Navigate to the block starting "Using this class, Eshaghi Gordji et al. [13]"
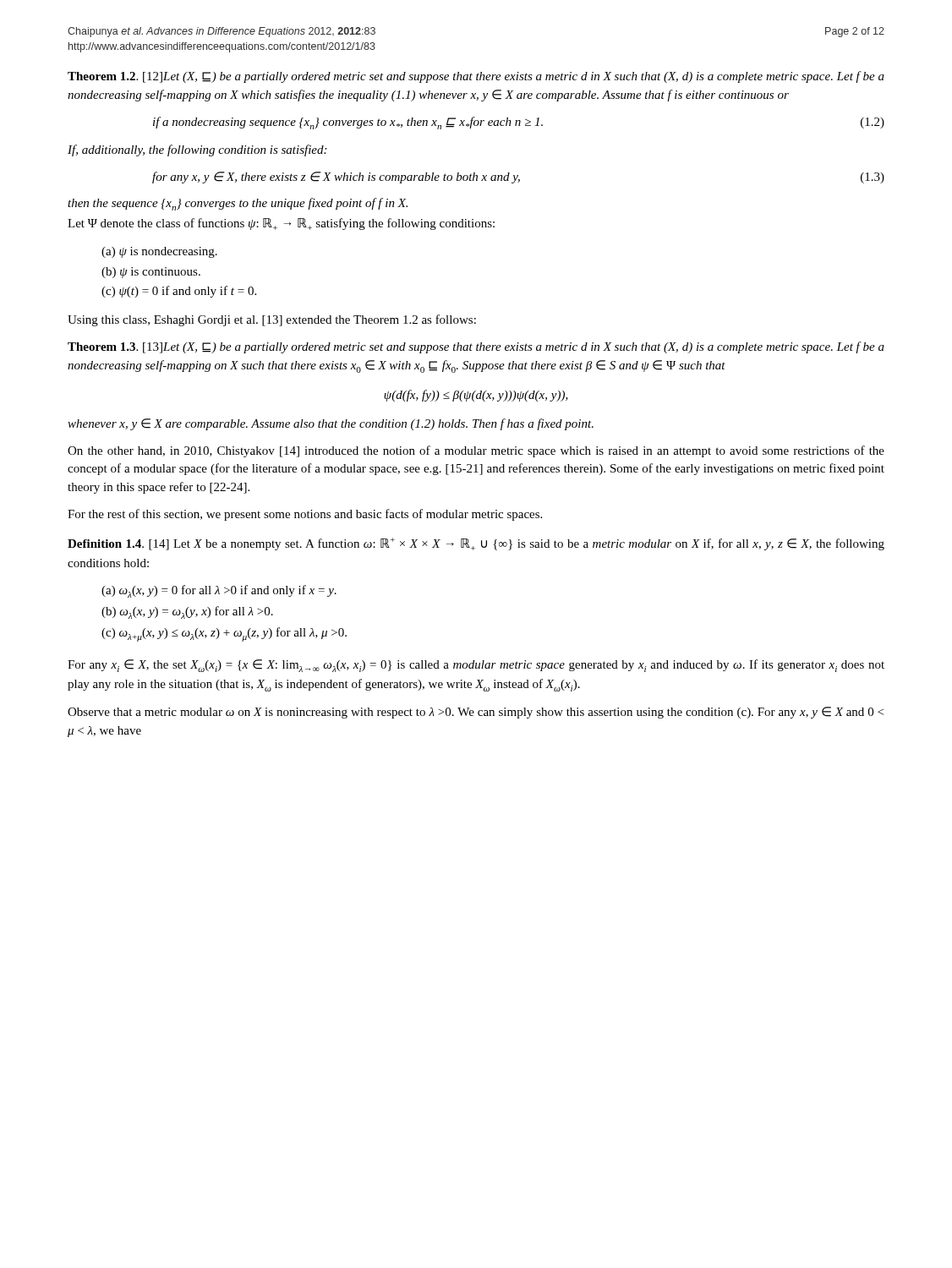Screen dimensions: 1268x952 (476, 320)
